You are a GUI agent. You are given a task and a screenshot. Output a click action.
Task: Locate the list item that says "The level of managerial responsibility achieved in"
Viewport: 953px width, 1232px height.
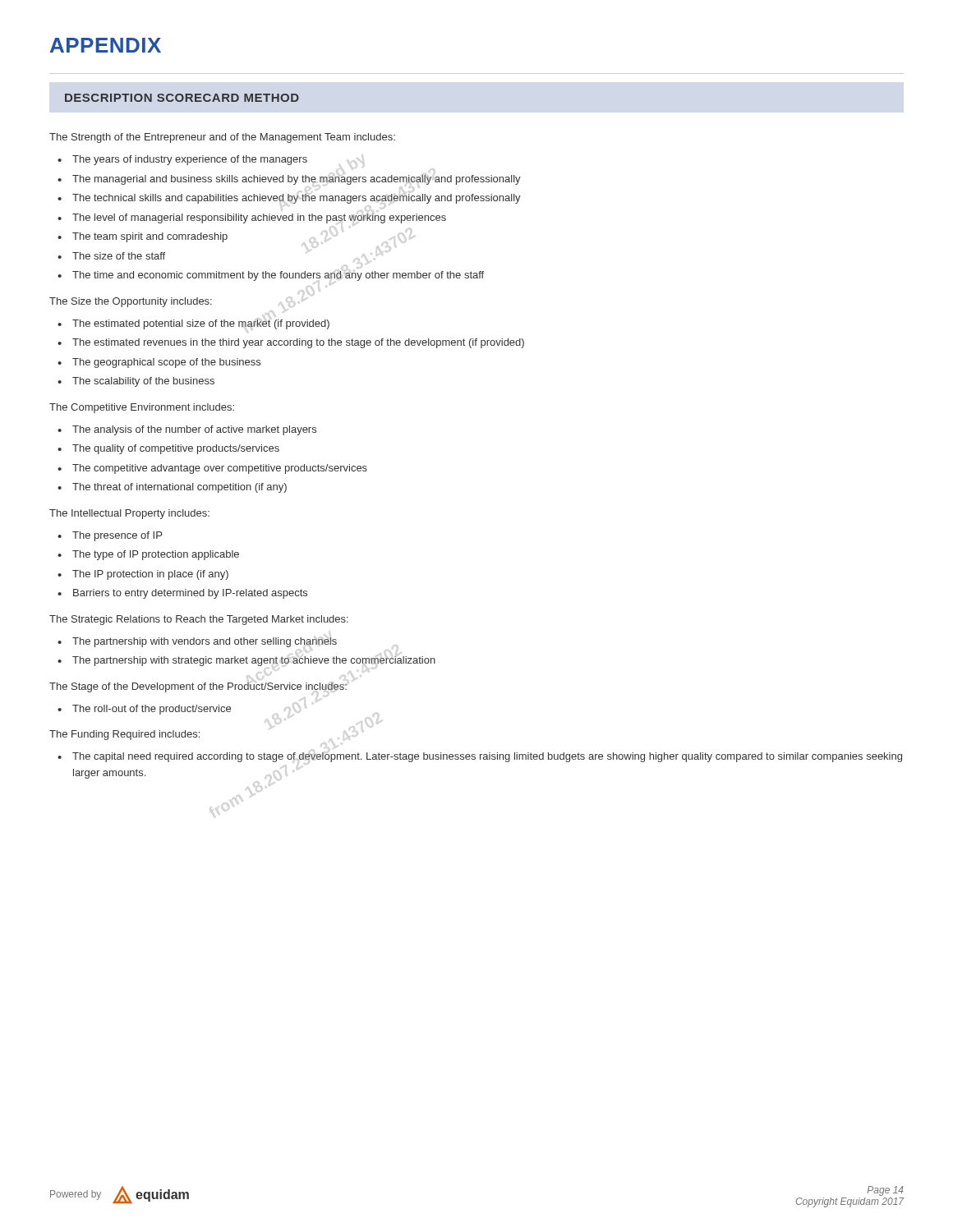tap(259, 217)
